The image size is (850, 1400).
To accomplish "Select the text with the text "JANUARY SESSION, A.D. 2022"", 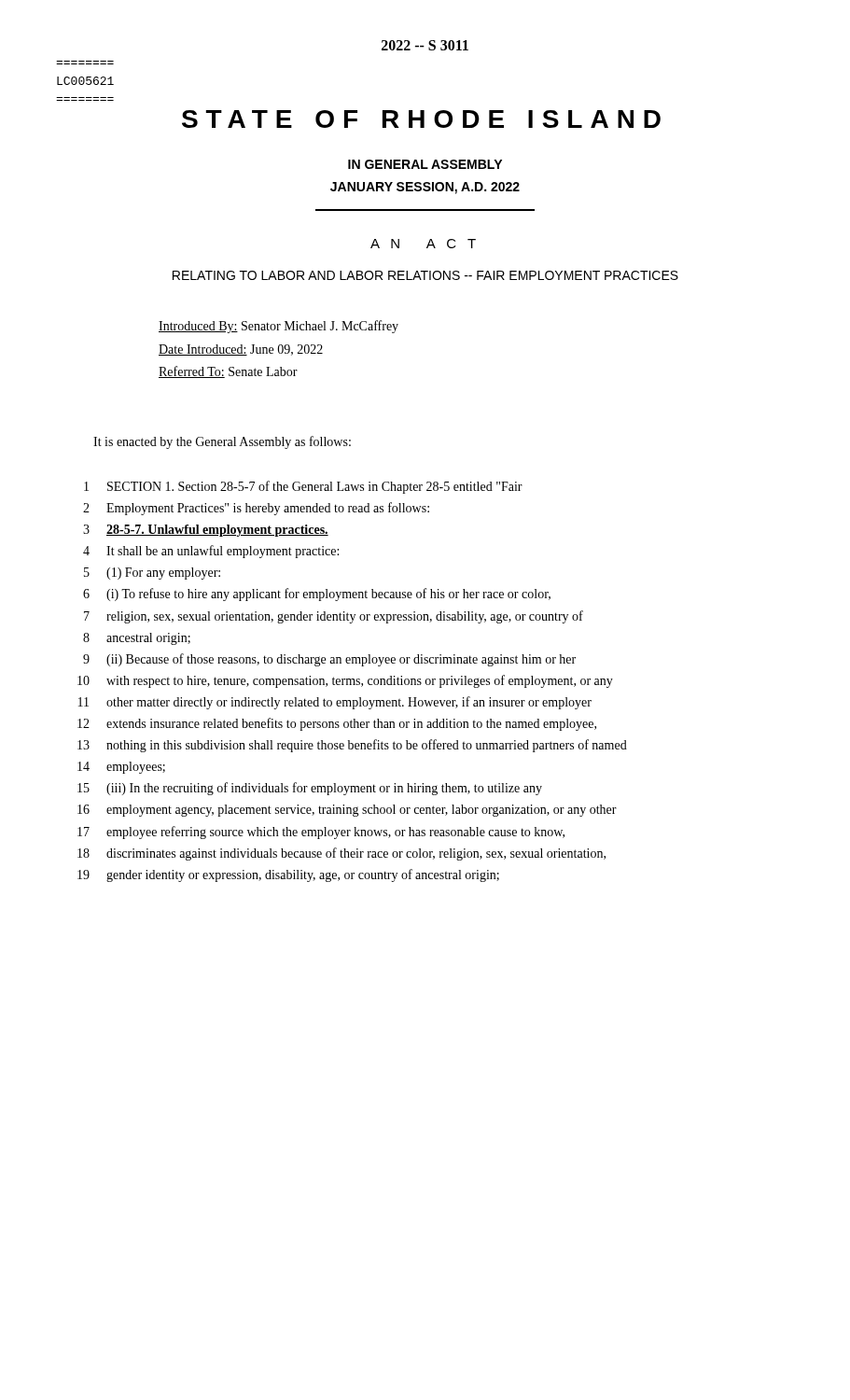I will 425,187.
